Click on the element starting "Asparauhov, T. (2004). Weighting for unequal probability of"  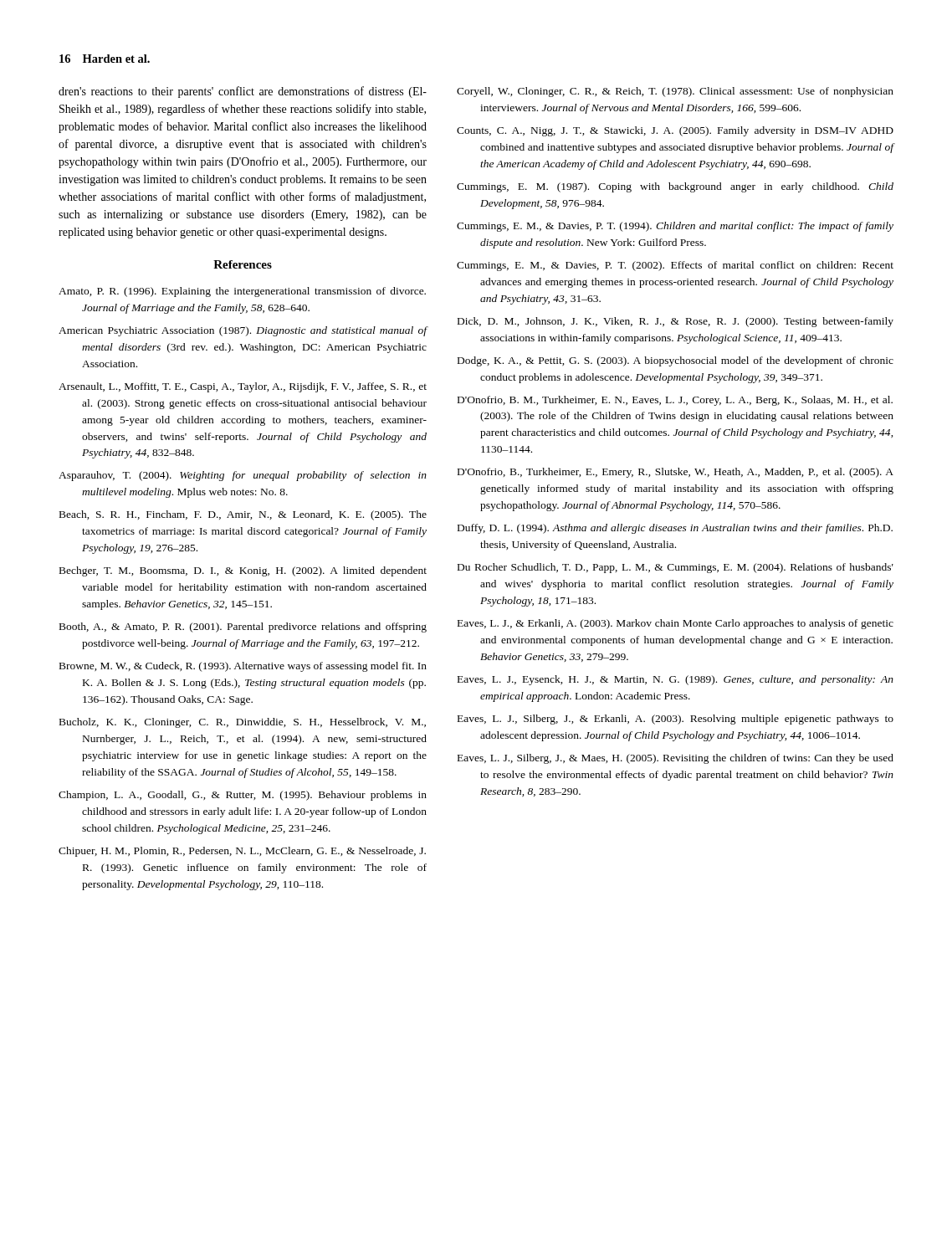pyautogui.click(x=243, y=483)
